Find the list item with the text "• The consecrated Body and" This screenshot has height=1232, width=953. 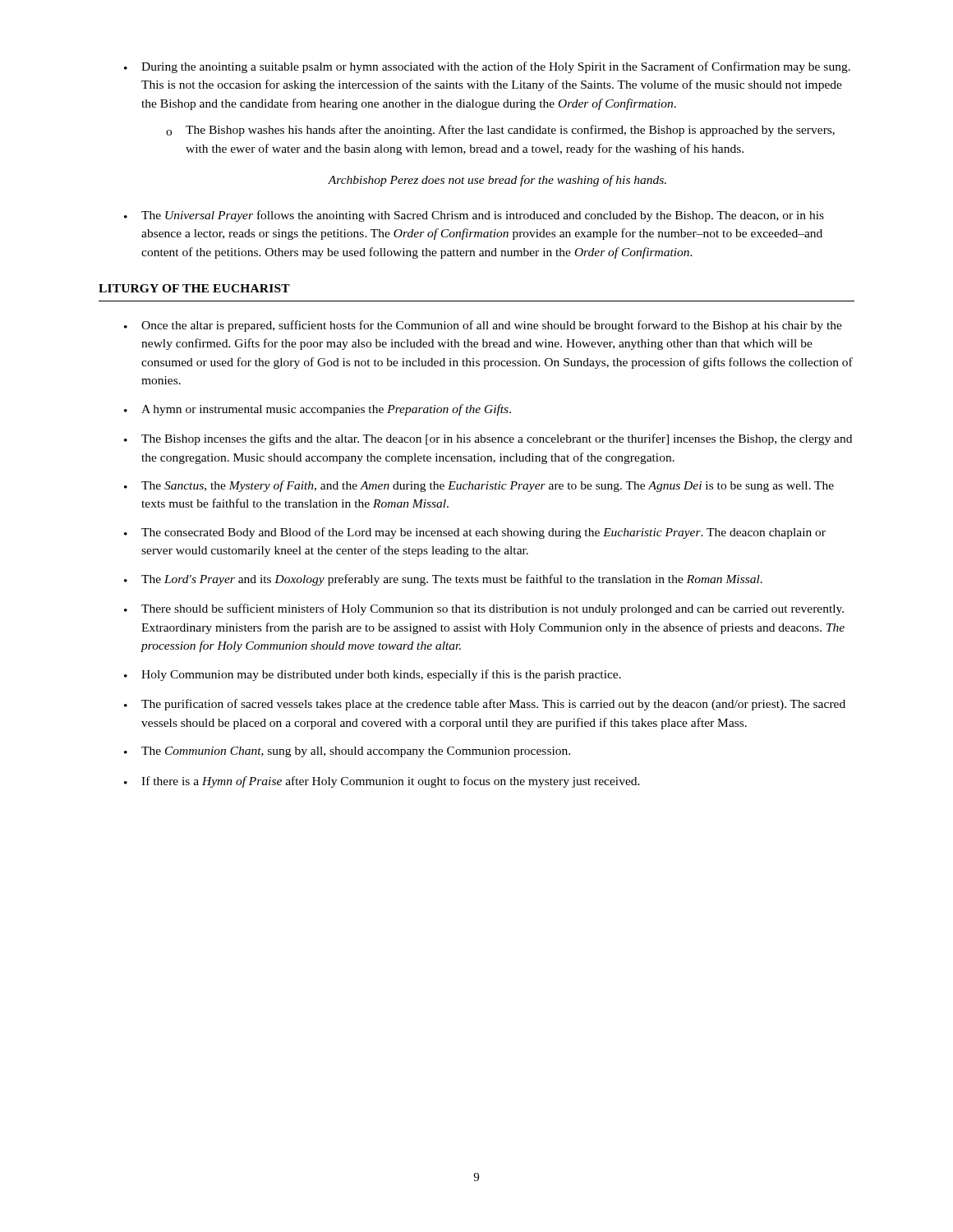coord(489,542)
